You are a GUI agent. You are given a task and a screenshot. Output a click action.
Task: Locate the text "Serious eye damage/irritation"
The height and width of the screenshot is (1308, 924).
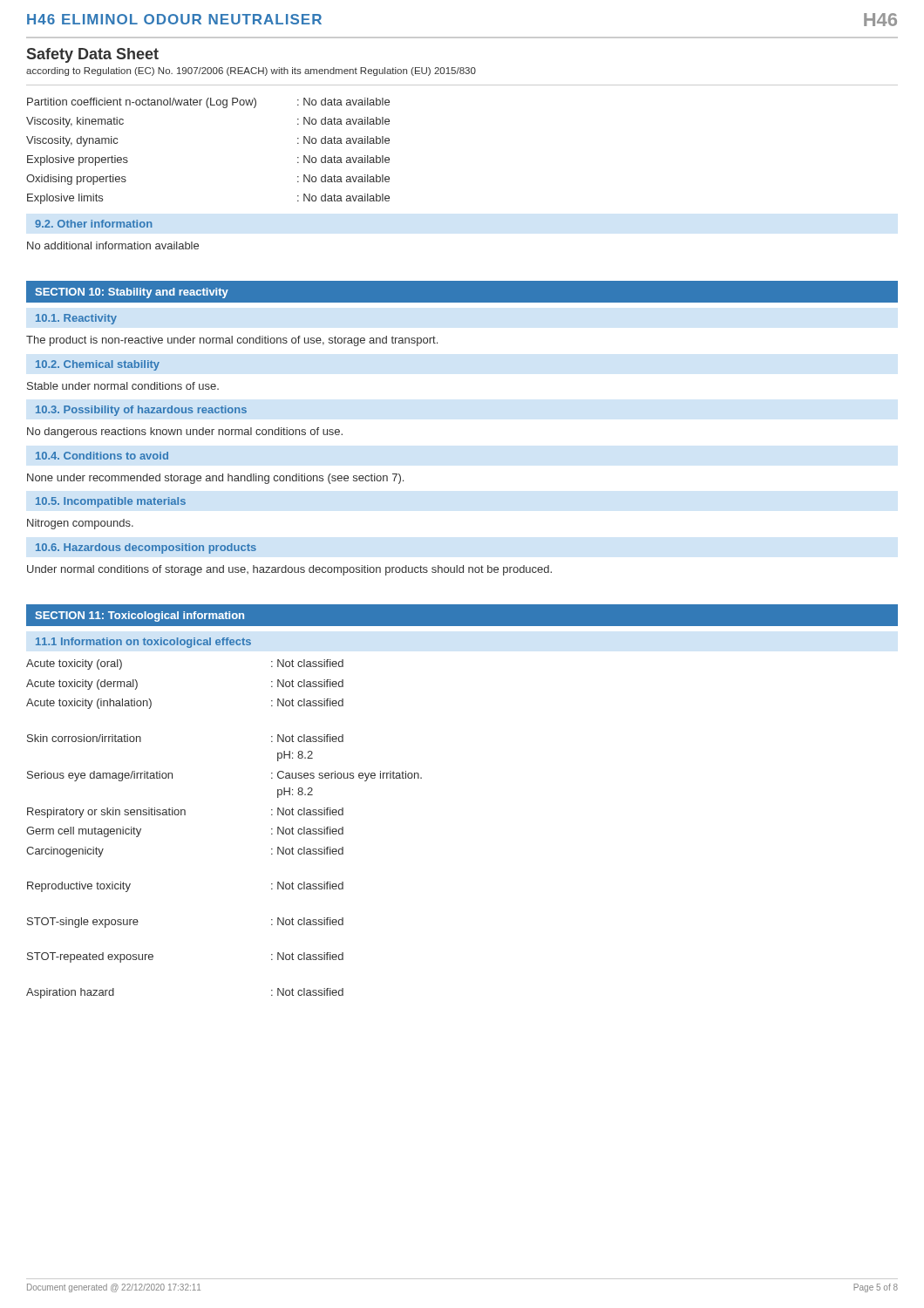click(100, 774)
